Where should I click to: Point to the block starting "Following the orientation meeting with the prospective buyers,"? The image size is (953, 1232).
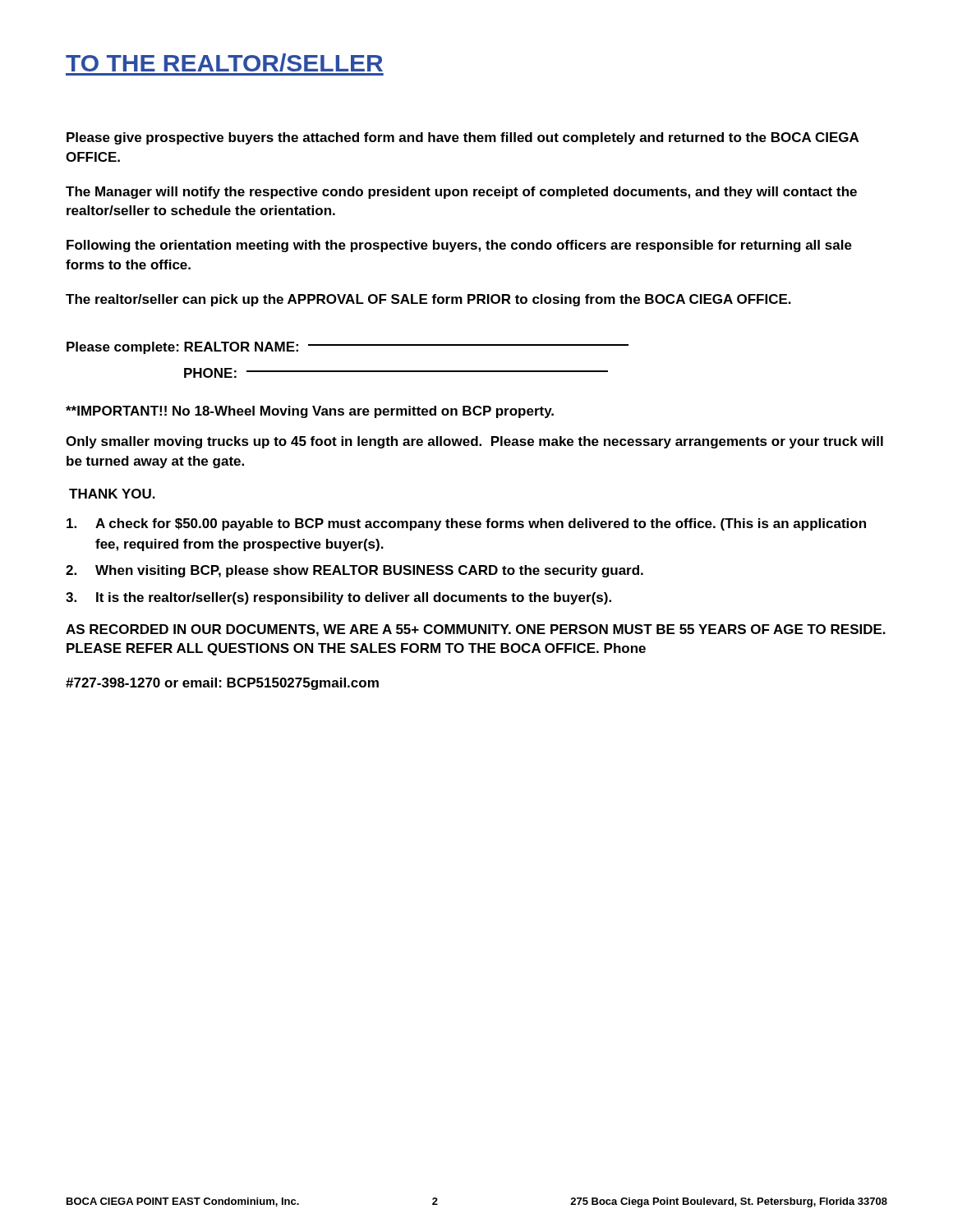[x=459, y=255]
